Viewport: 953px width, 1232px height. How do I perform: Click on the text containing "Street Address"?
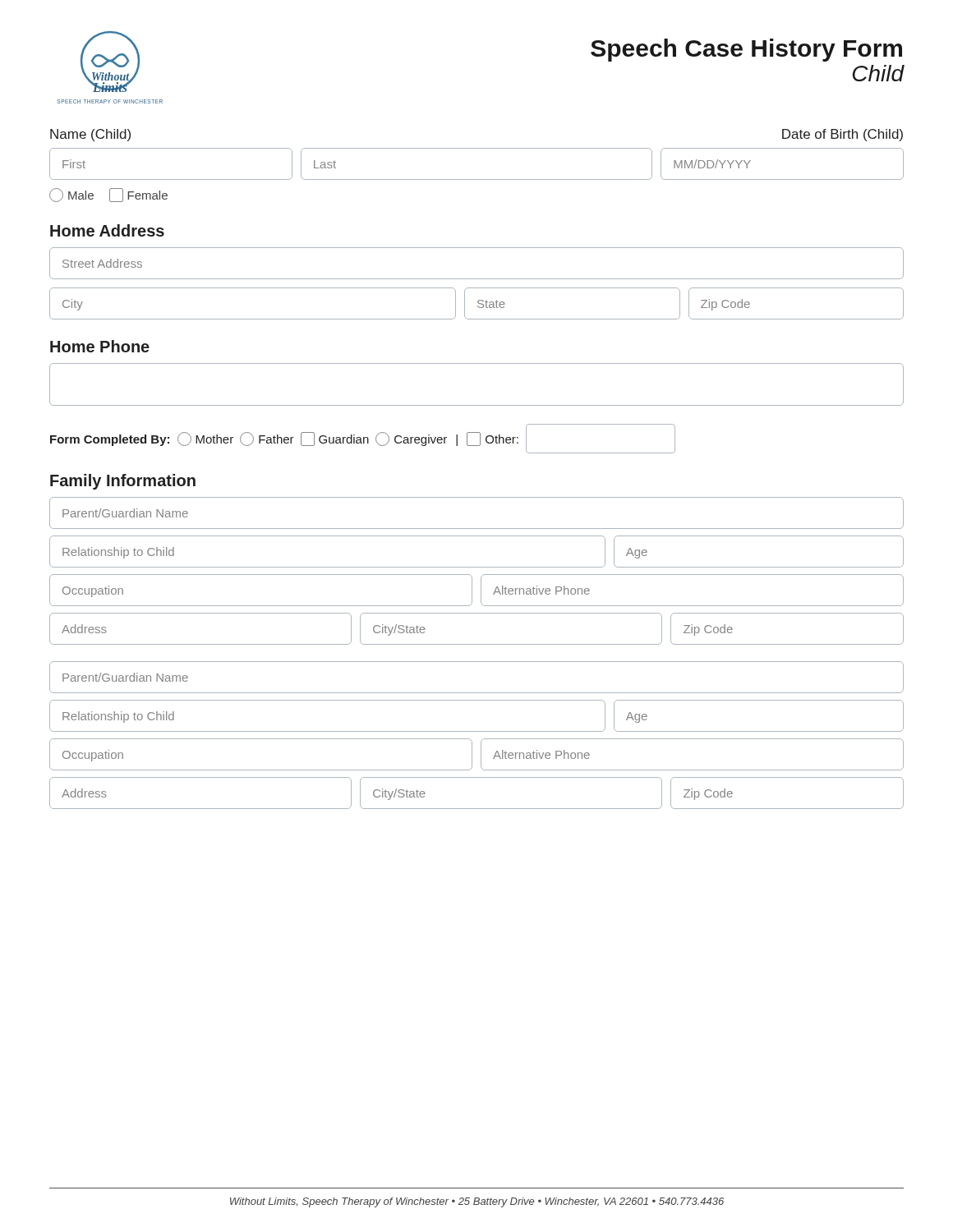476,263
